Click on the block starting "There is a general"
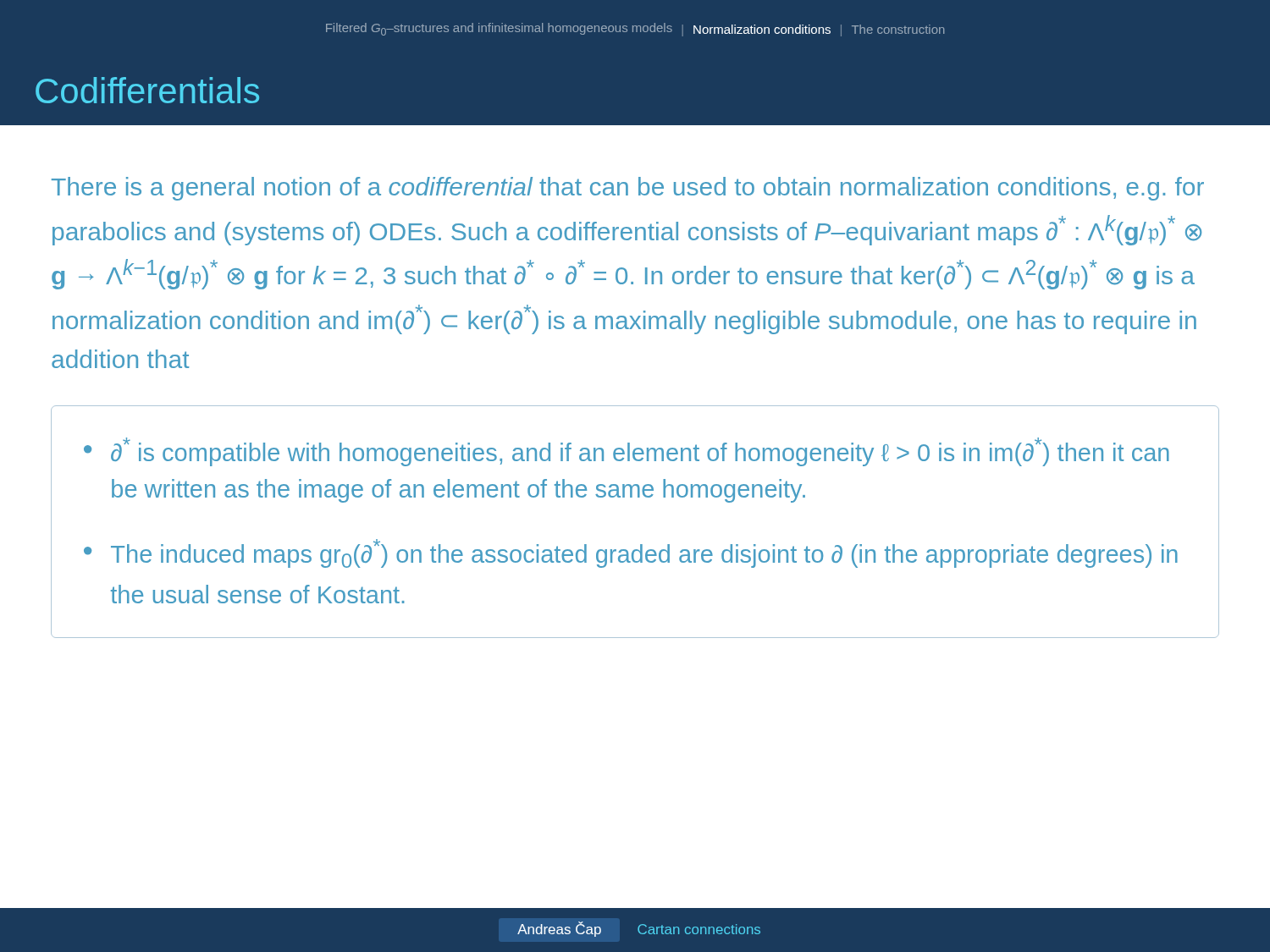1270x952 pixels. click(628, 273)
